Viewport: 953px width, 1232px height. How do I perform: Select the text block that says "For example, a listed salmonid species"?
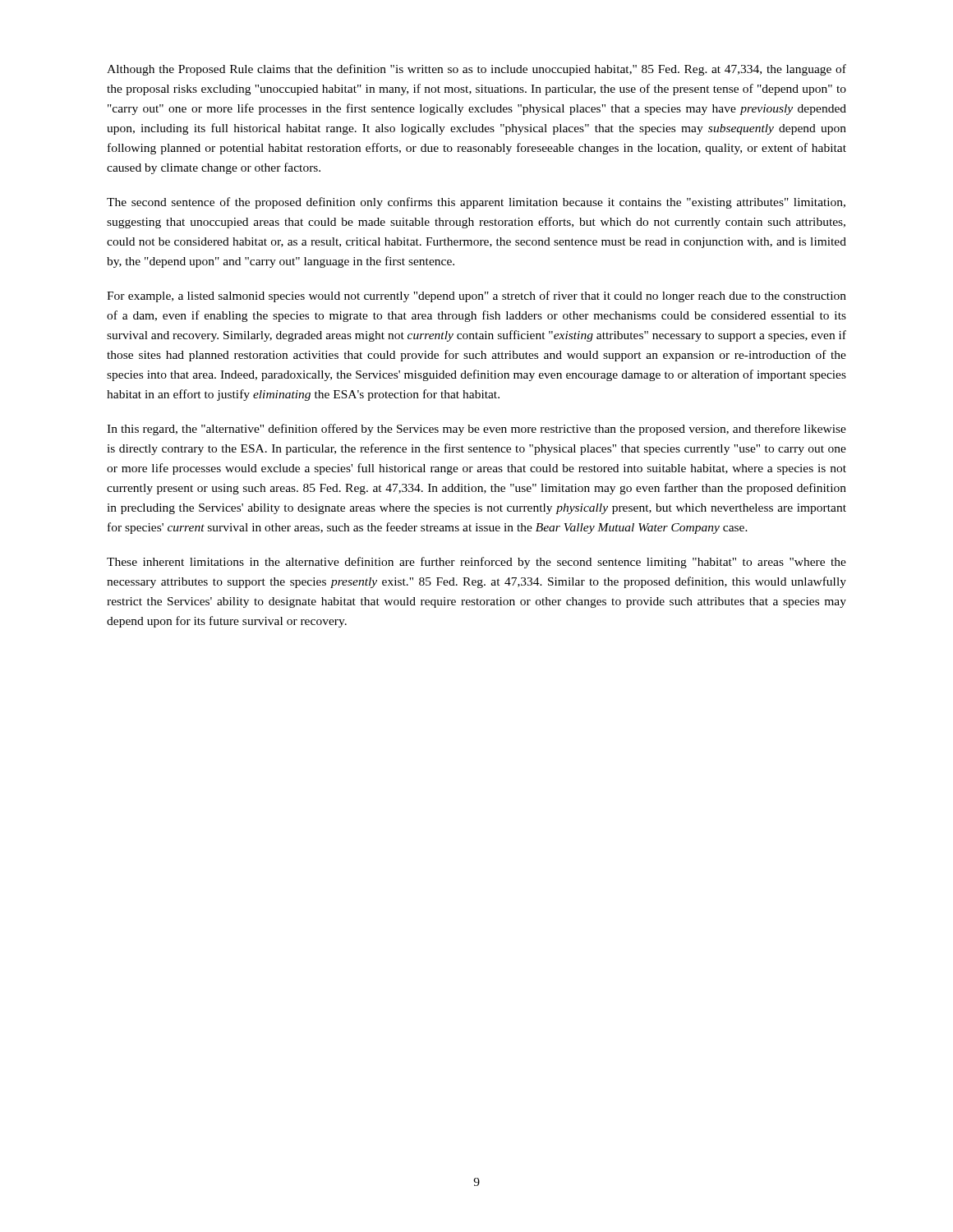point(476,345)
